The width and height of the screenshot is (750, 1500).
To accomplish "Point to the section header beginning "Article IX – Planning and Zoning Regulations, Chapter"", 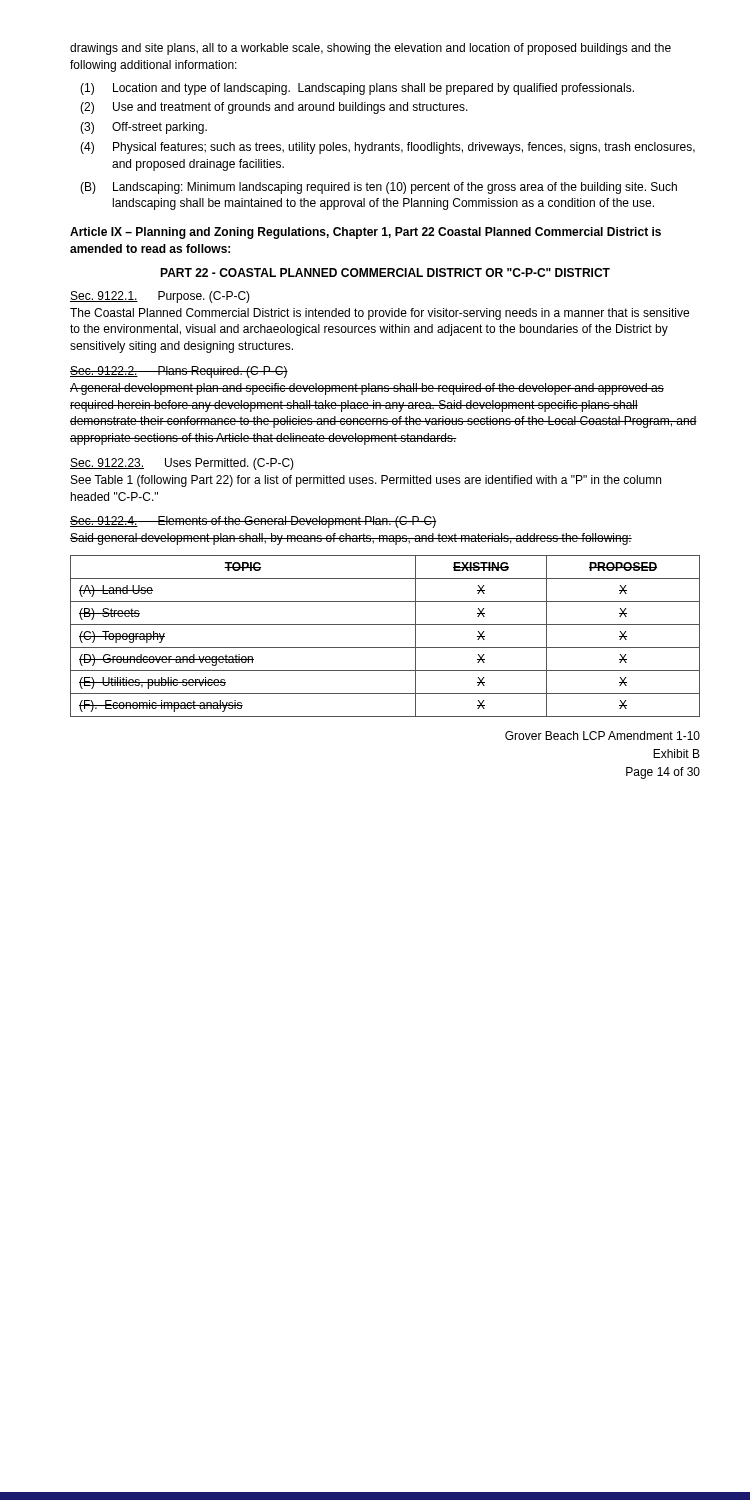I will (366, 241).
